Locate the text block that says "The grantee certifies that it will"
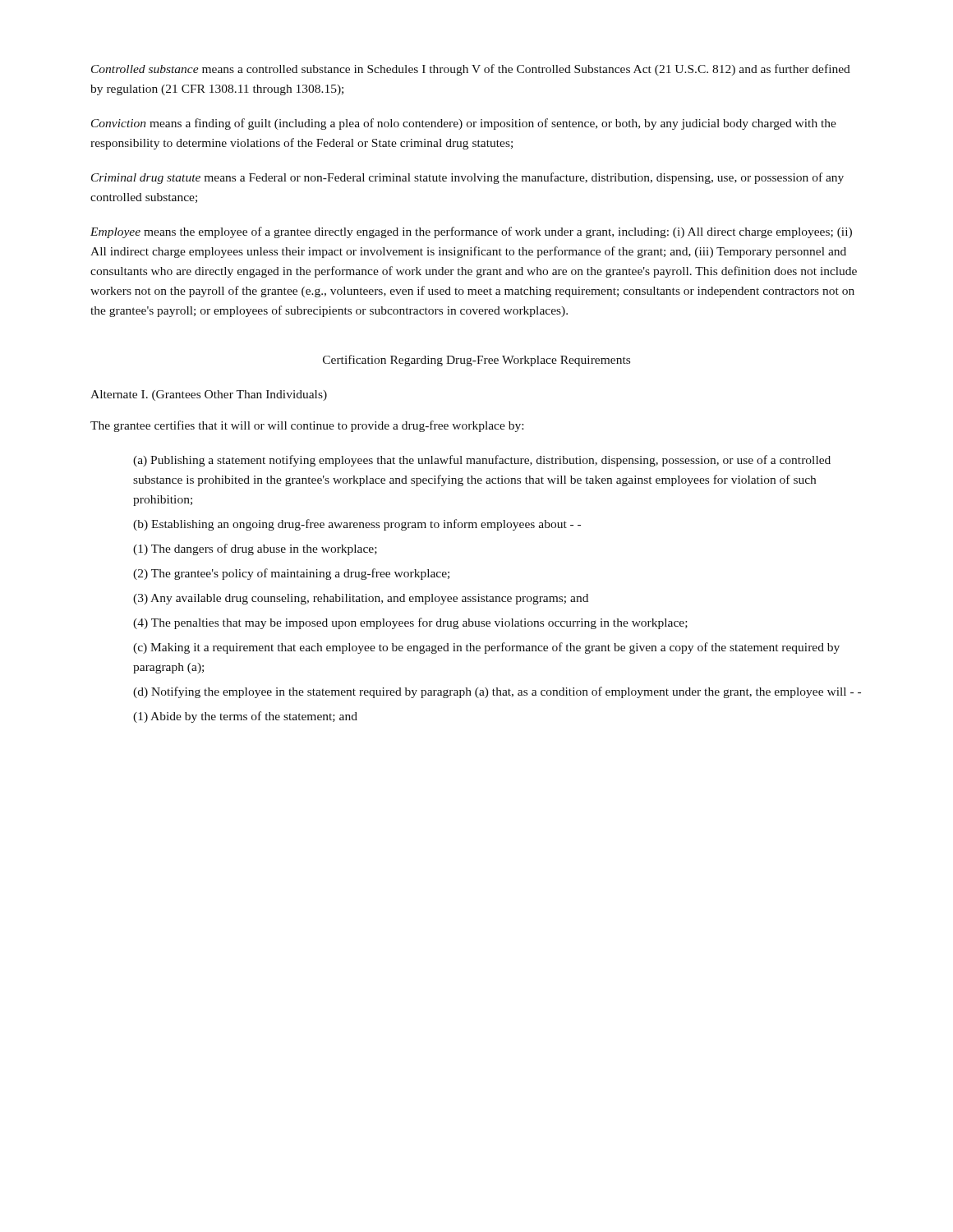This screenshot has width=953, height=1232. click(307, 425)
